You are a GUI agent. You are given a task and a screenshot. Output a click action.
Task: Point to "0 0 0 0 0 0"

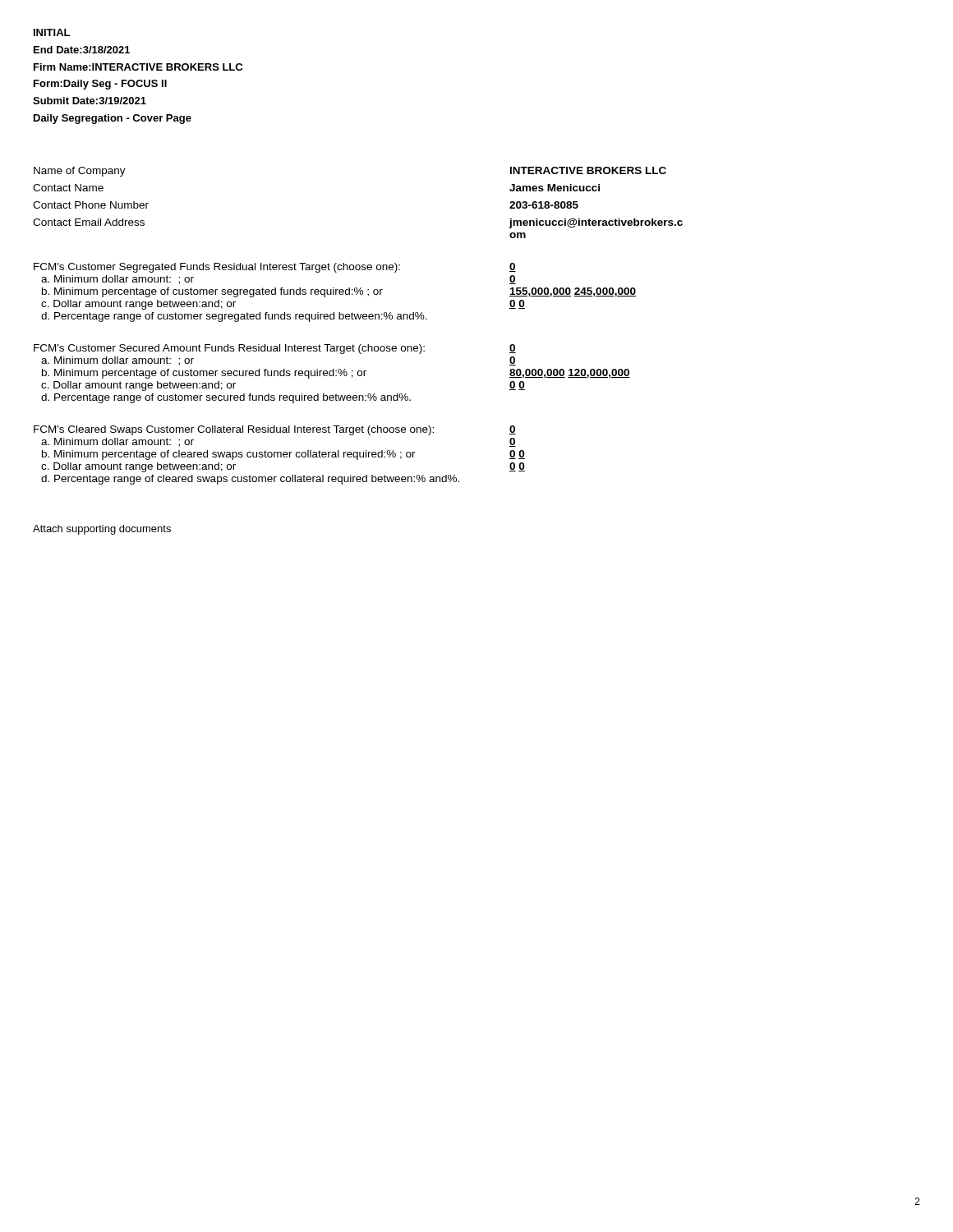517,448
